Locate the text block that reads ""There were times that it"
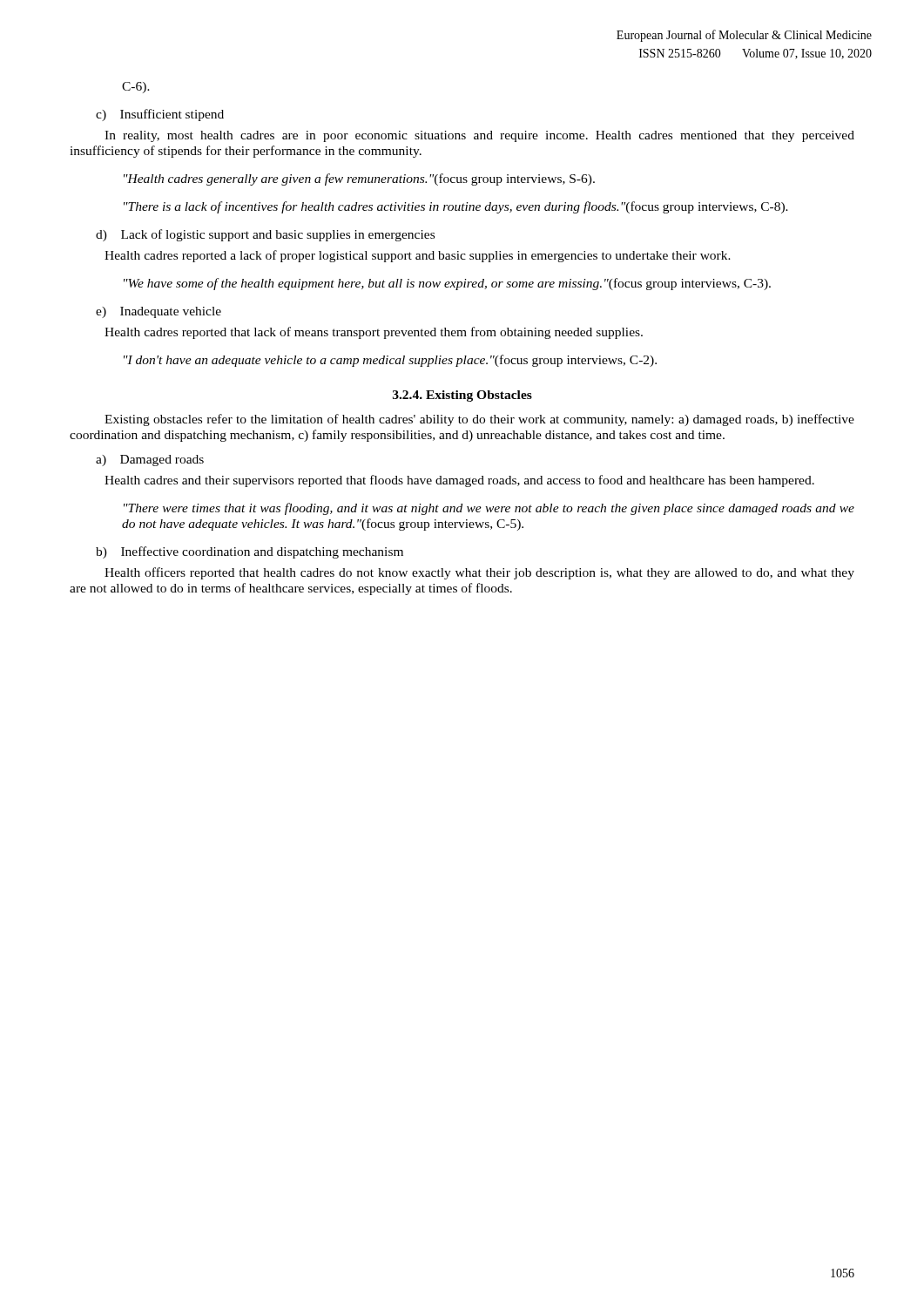The image size is (924, 1307). point(488,516)
